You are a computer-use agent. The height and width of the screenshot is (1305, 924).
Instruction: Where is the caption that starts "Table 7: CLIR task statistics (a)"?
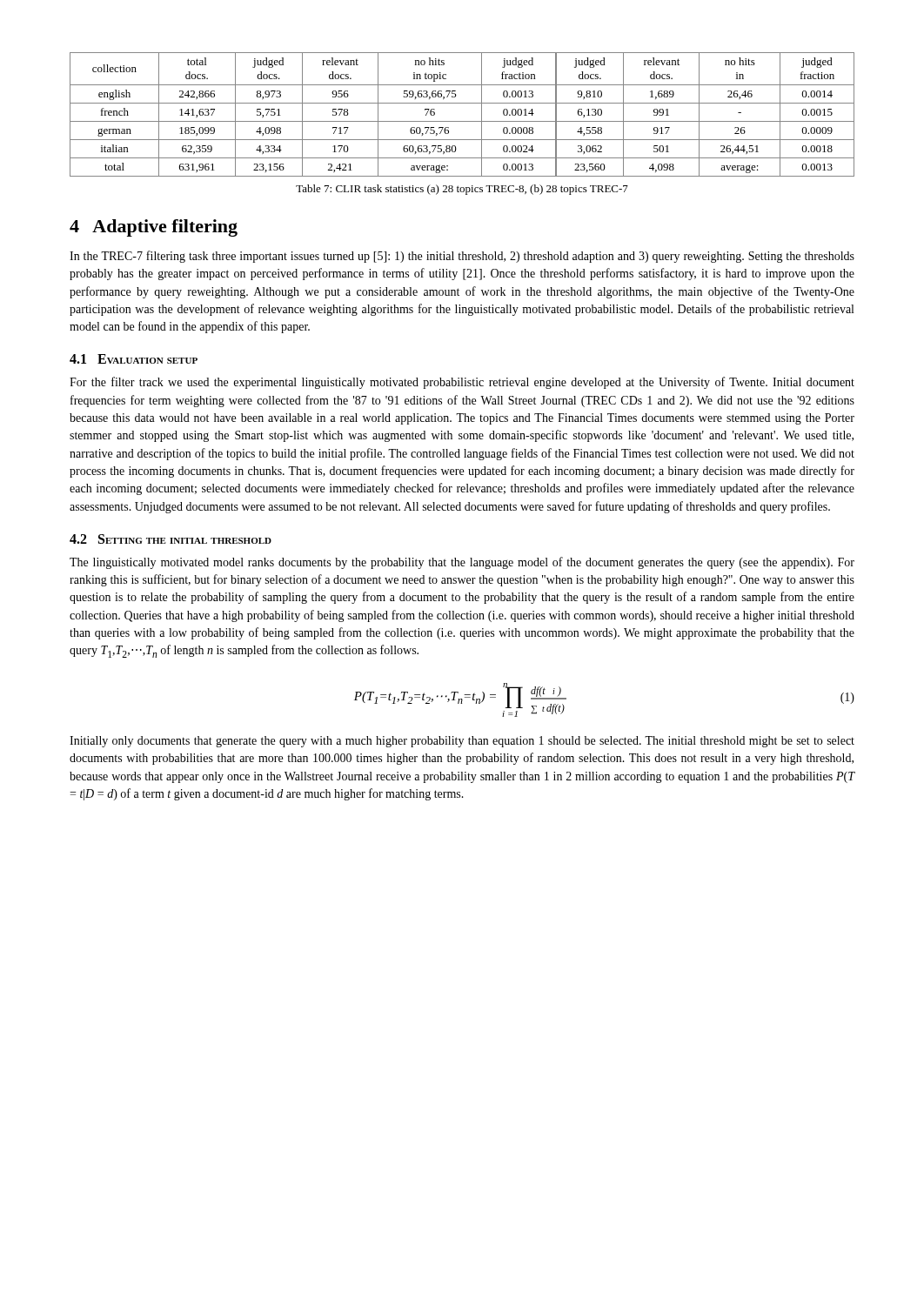click(x=462, y=188)
